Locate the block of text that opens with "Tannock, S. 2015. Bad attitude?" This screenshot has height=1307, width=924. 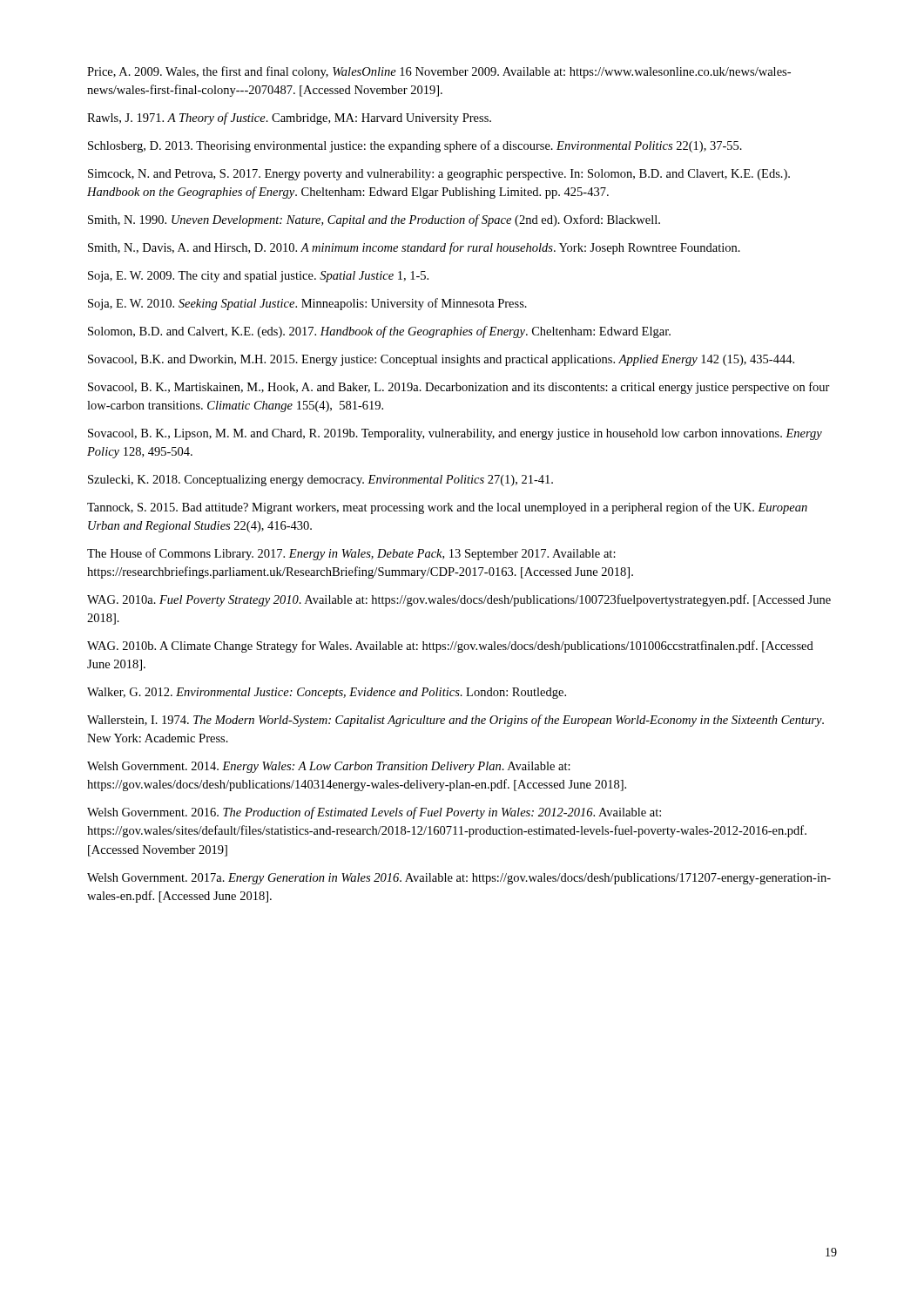click(447, 516)
